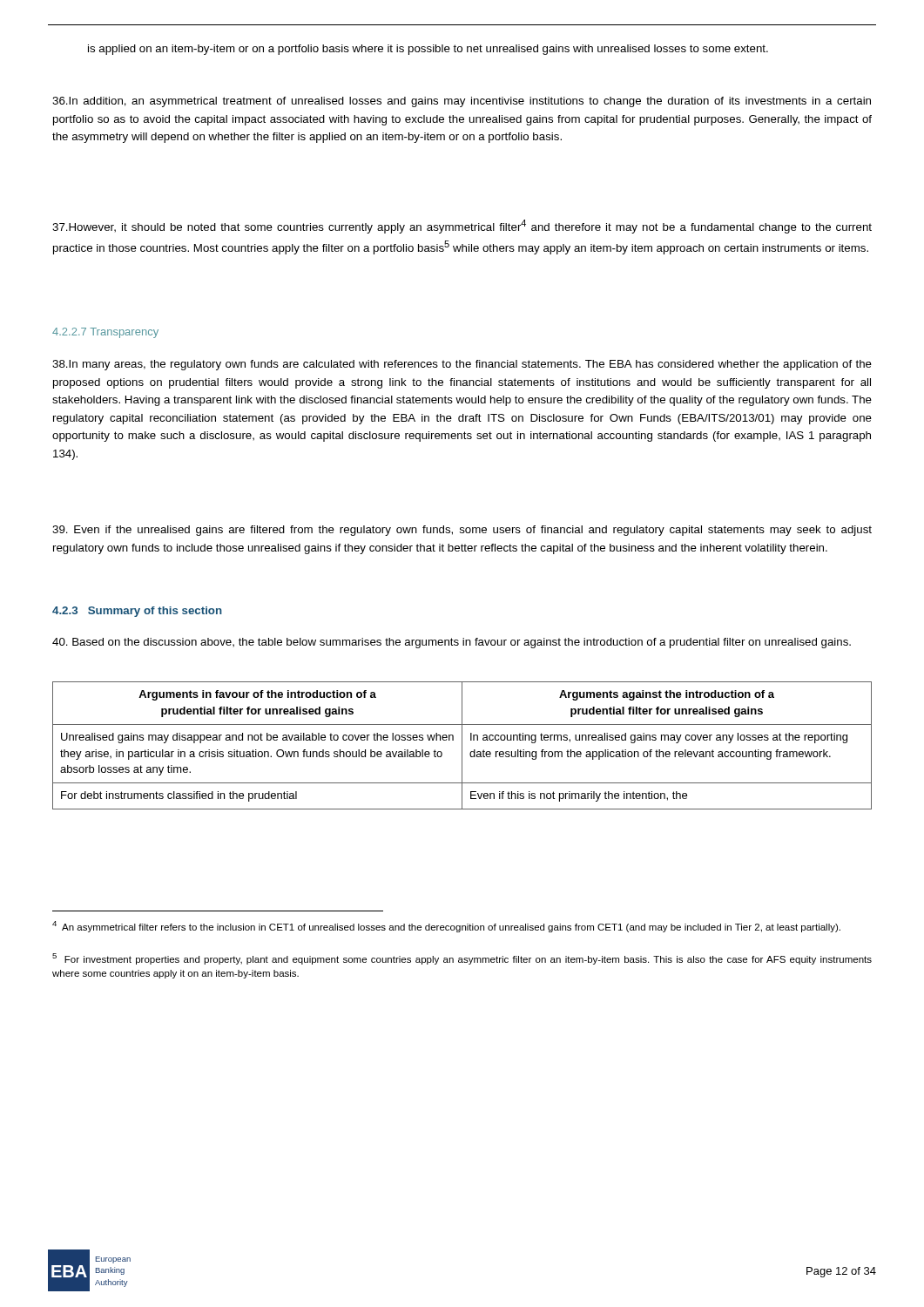This screenshot has width=924, height=1307.
Task: Select the table that reads "Arguments against the introduction of"
Action: pos(462,745)
